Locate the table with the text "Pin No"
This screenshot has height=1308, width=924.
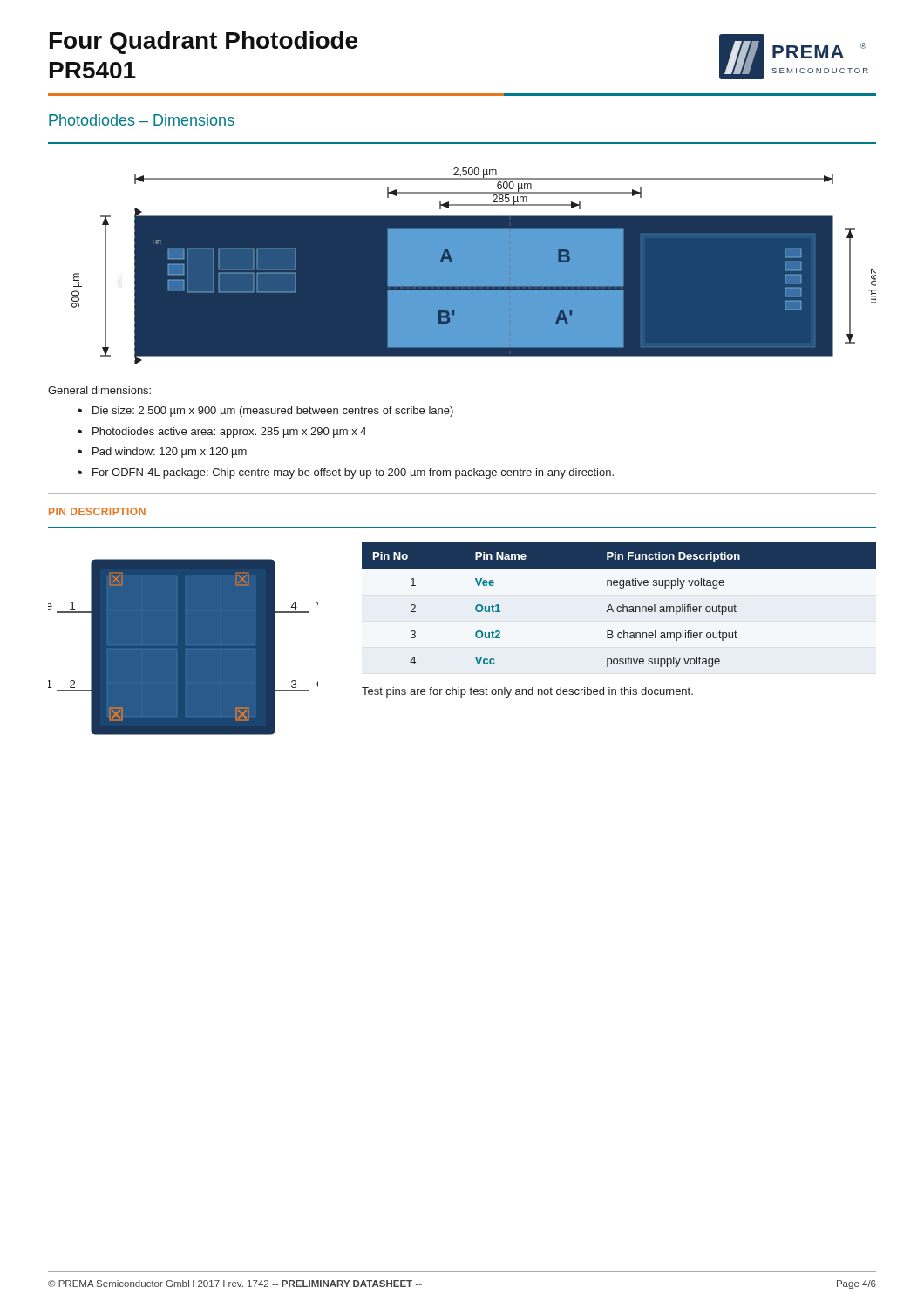point(619,608)
